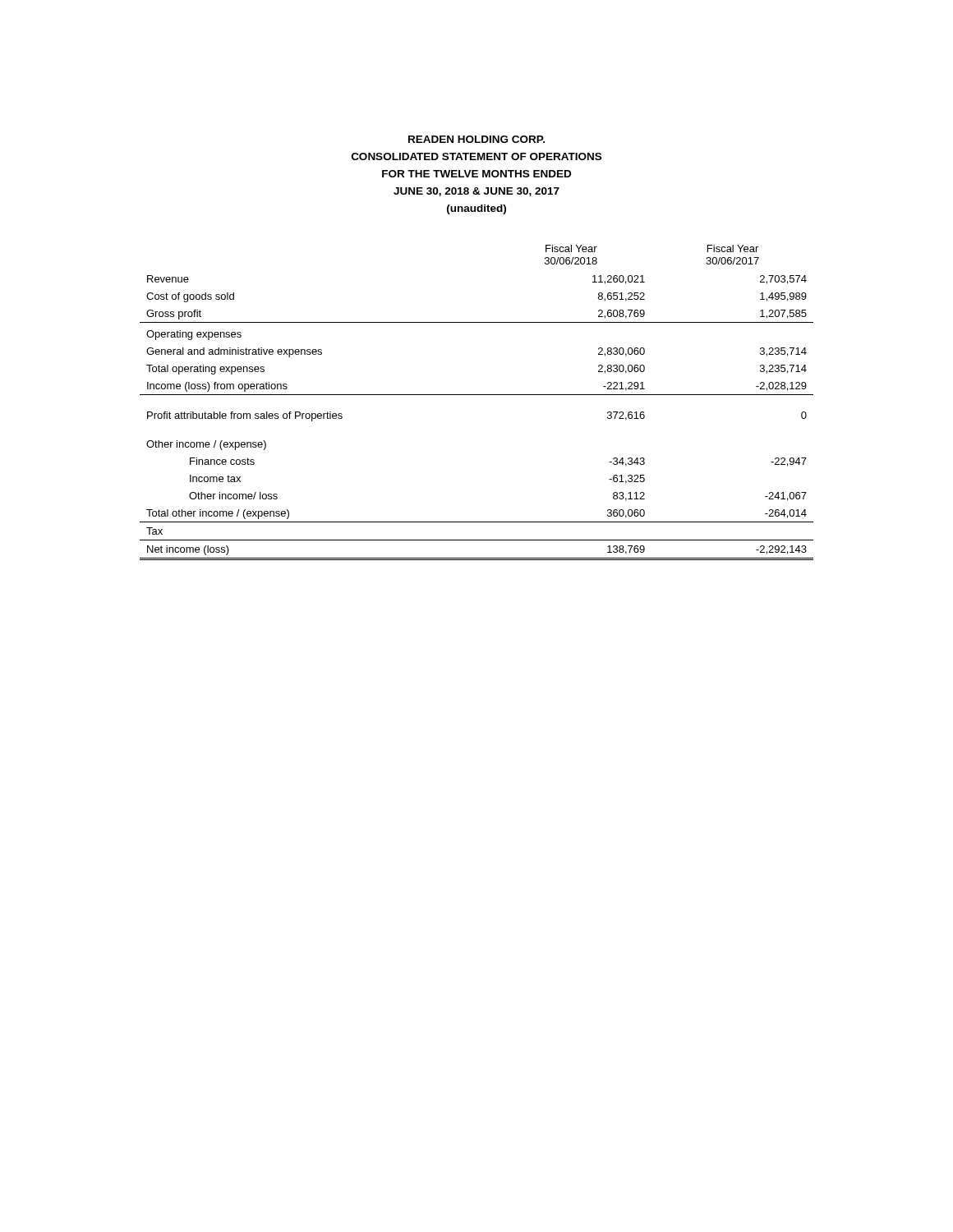Select the table that reads "Total other income /"

click(x=476, y=400)
